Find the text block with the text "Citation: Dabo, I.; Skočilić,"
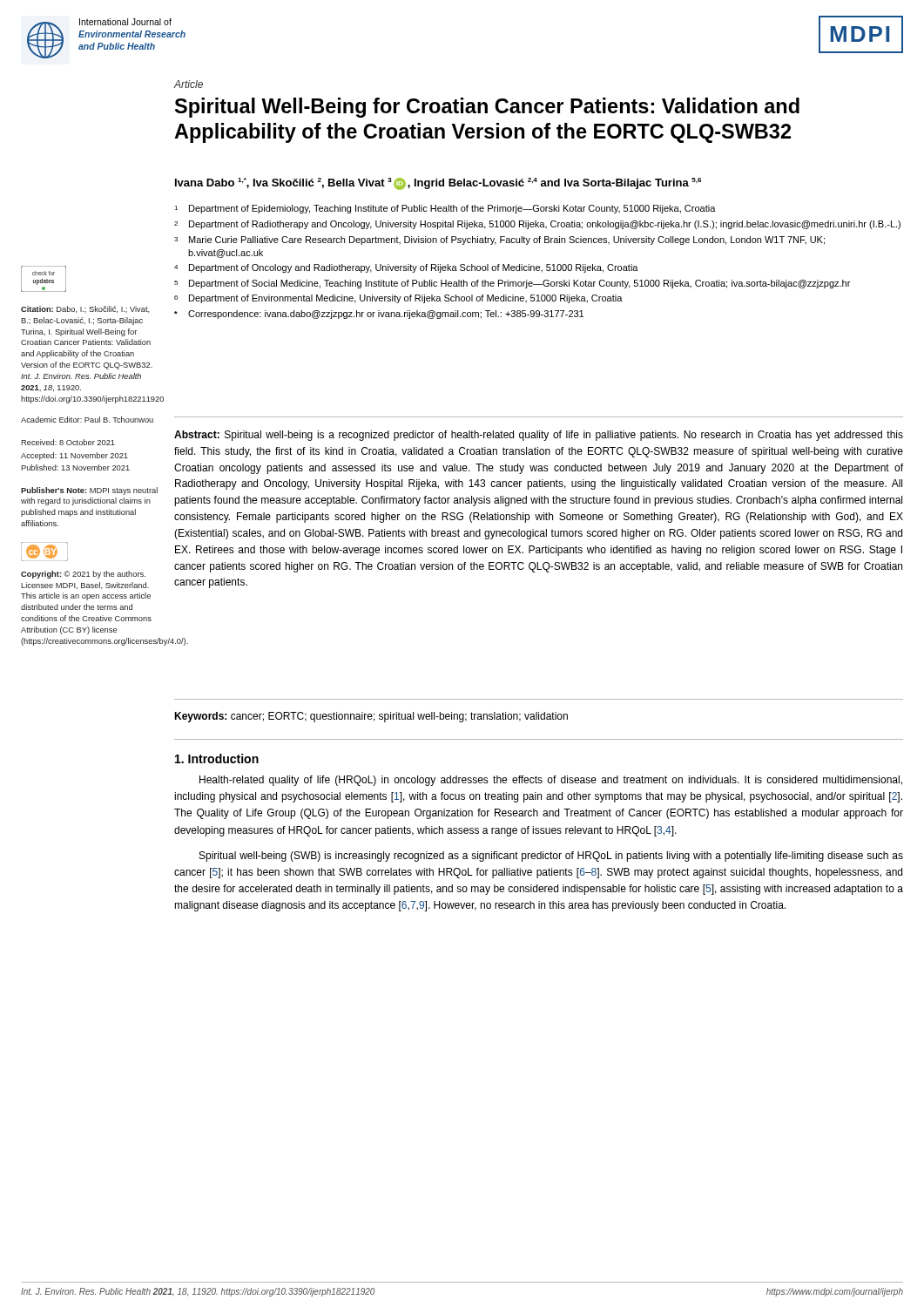Viewport: 924px width, 1307px height. click(91, 354)
